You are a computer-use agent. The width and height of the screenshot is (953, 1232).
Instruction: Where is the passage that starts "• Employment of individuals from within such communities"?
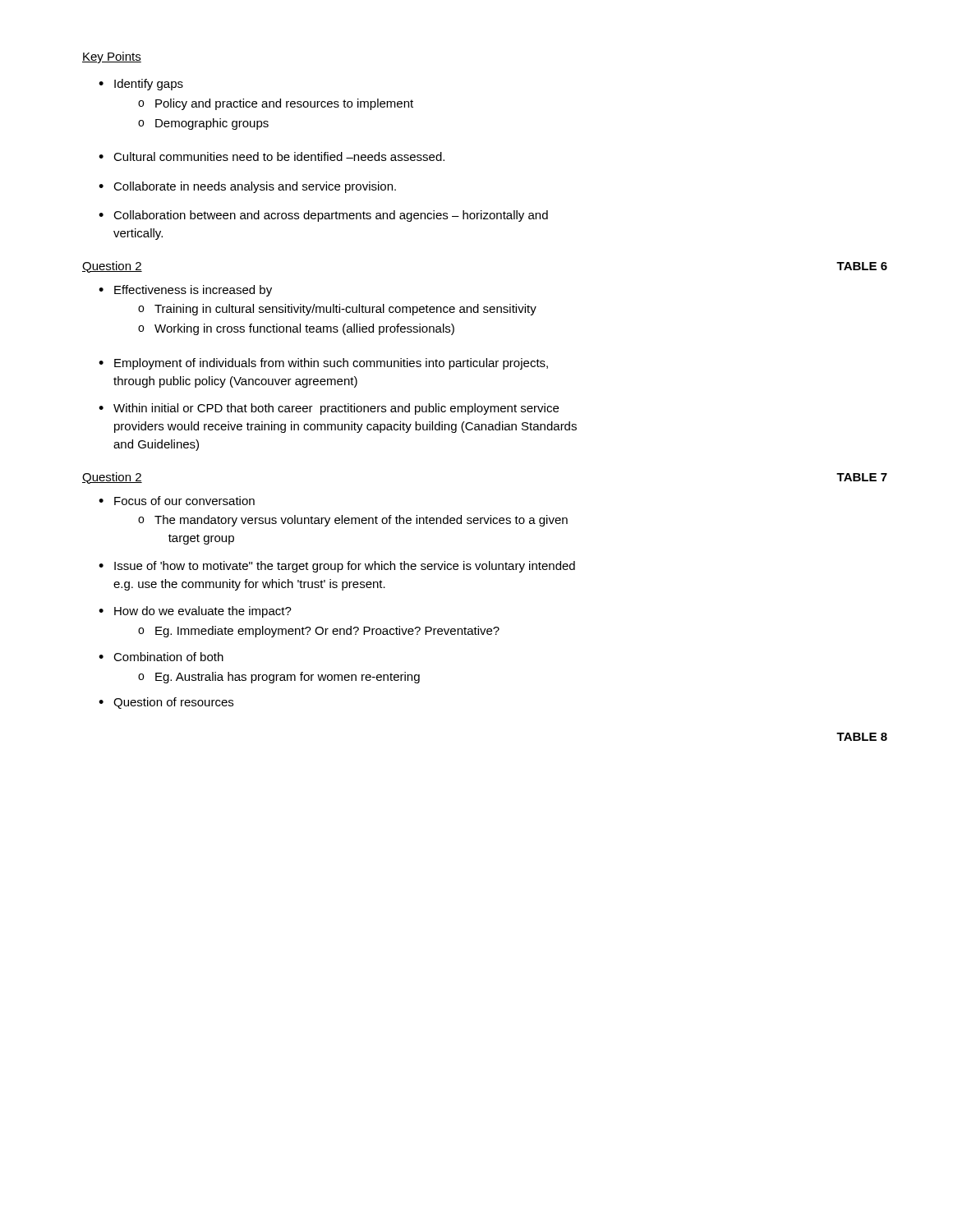point(493,372)
